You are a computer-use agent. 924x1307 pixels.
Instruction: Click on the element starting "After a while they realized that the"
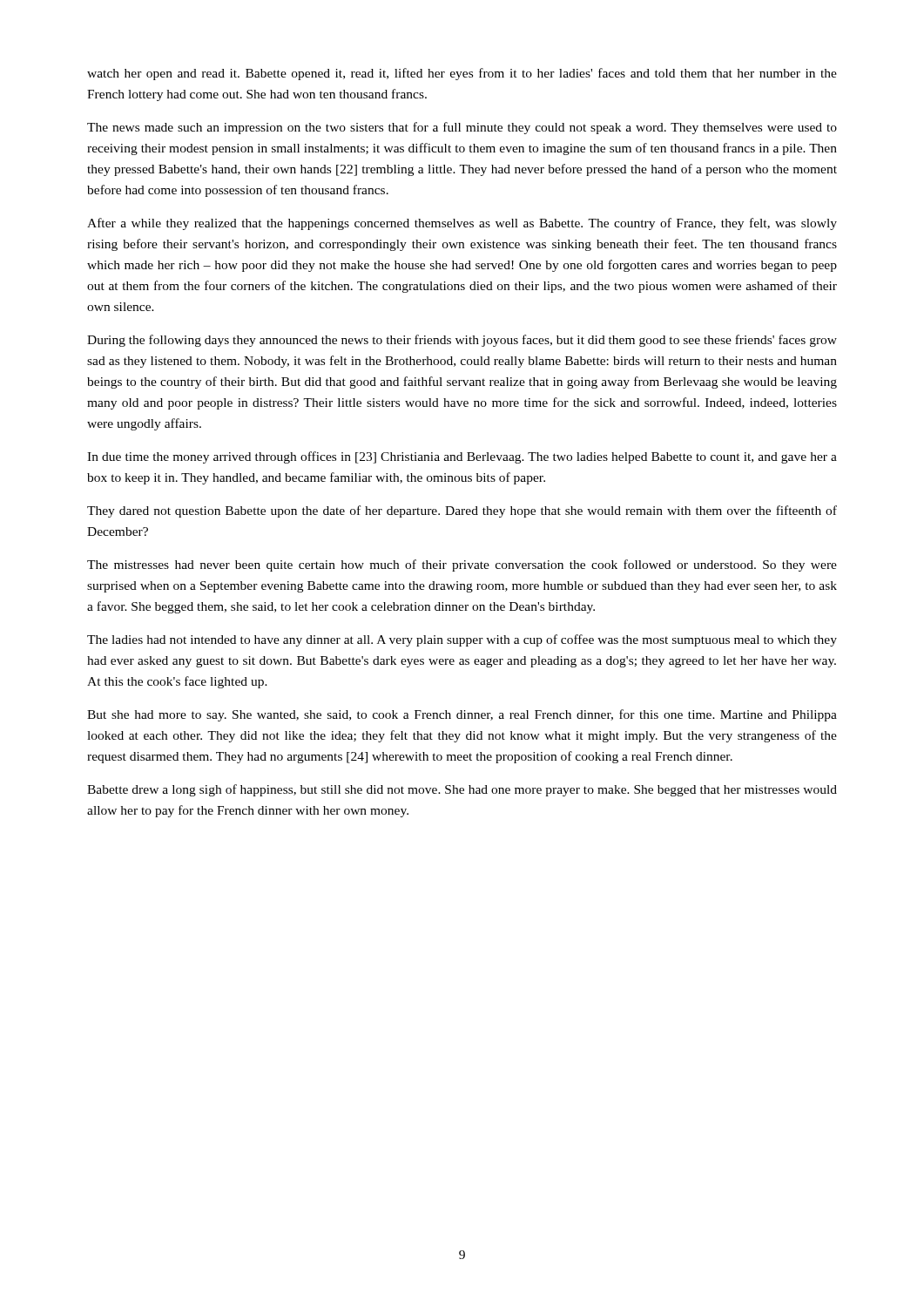pyautogui.click(x=462, y=265)
